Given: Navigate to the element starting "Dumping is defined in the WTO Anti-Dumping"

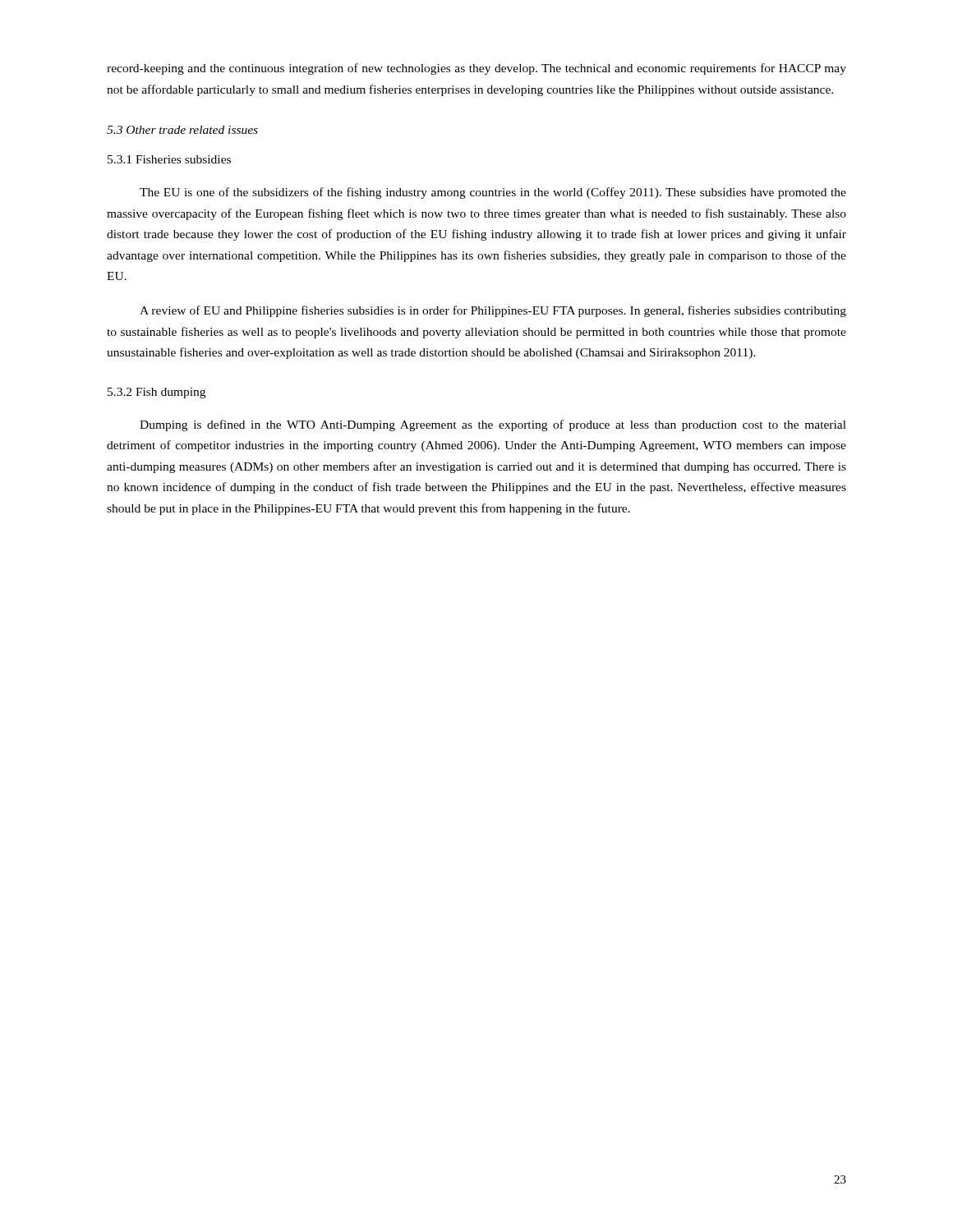Looking at the screenshot, I should tap(476, 466).
